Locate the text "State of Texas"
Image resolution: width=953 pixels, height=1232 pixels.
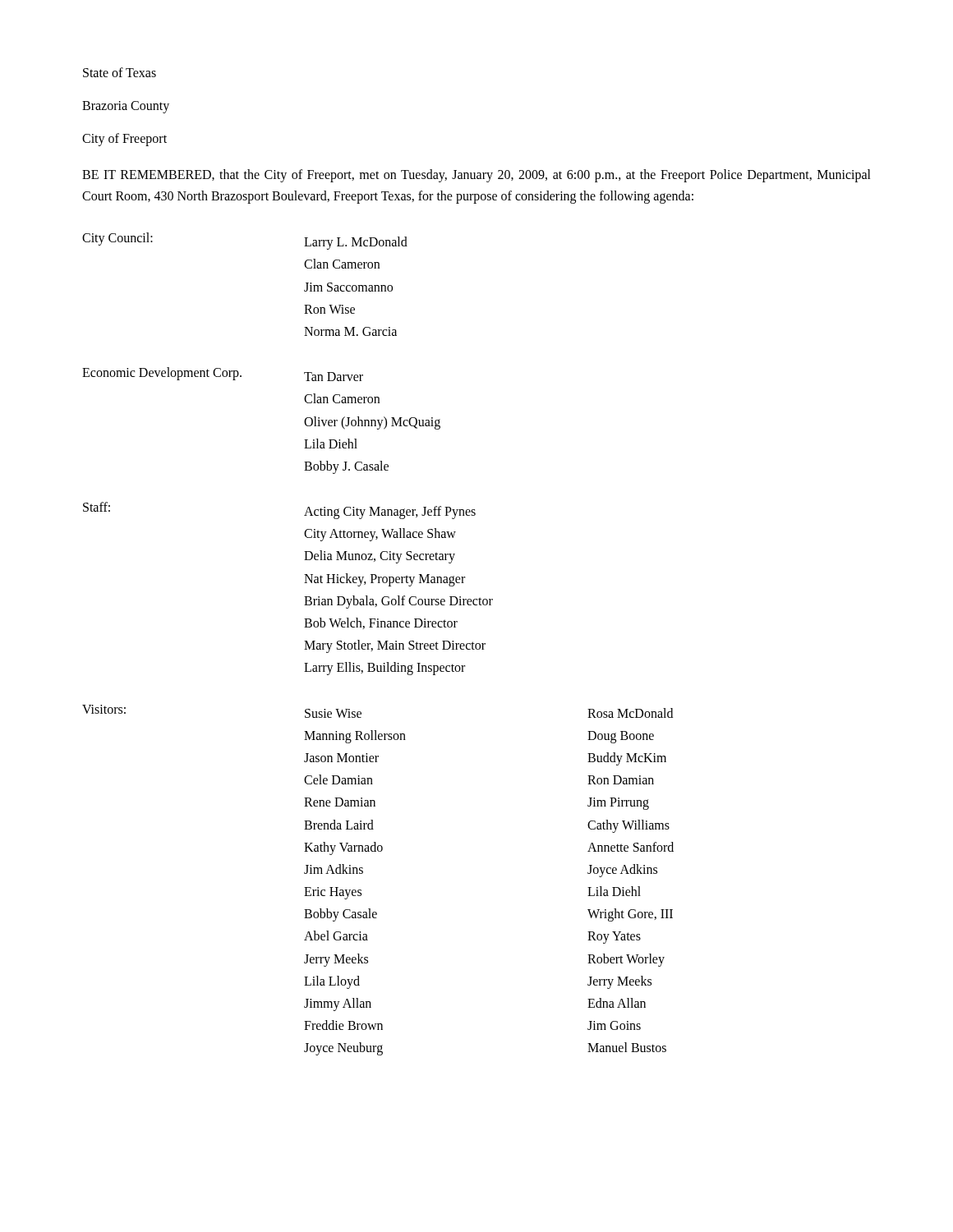click(119, 73)
